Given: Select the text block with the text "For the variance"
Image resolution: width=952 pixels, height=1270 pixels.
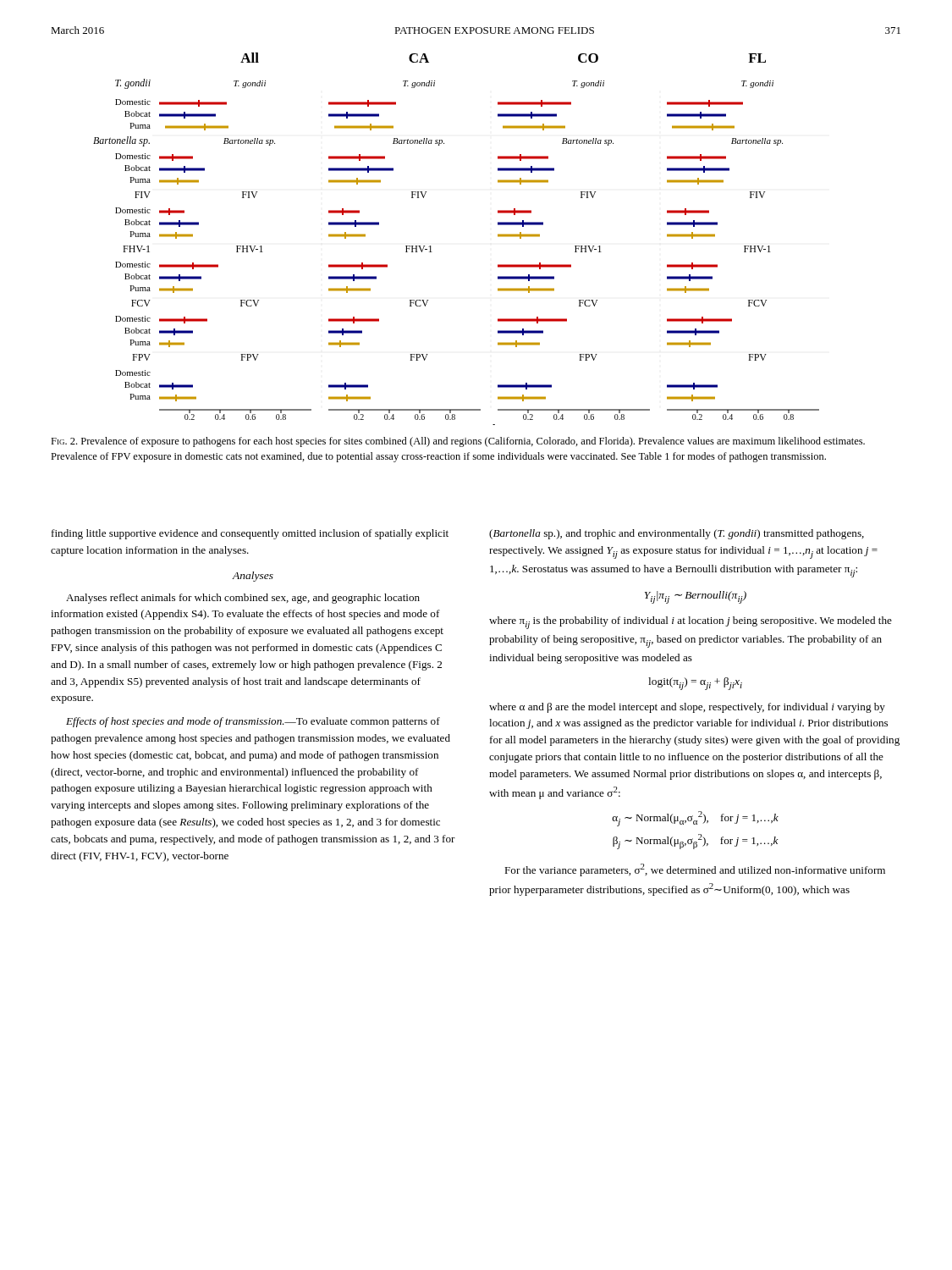Looking at the screenshot, I should pos(687,878).
